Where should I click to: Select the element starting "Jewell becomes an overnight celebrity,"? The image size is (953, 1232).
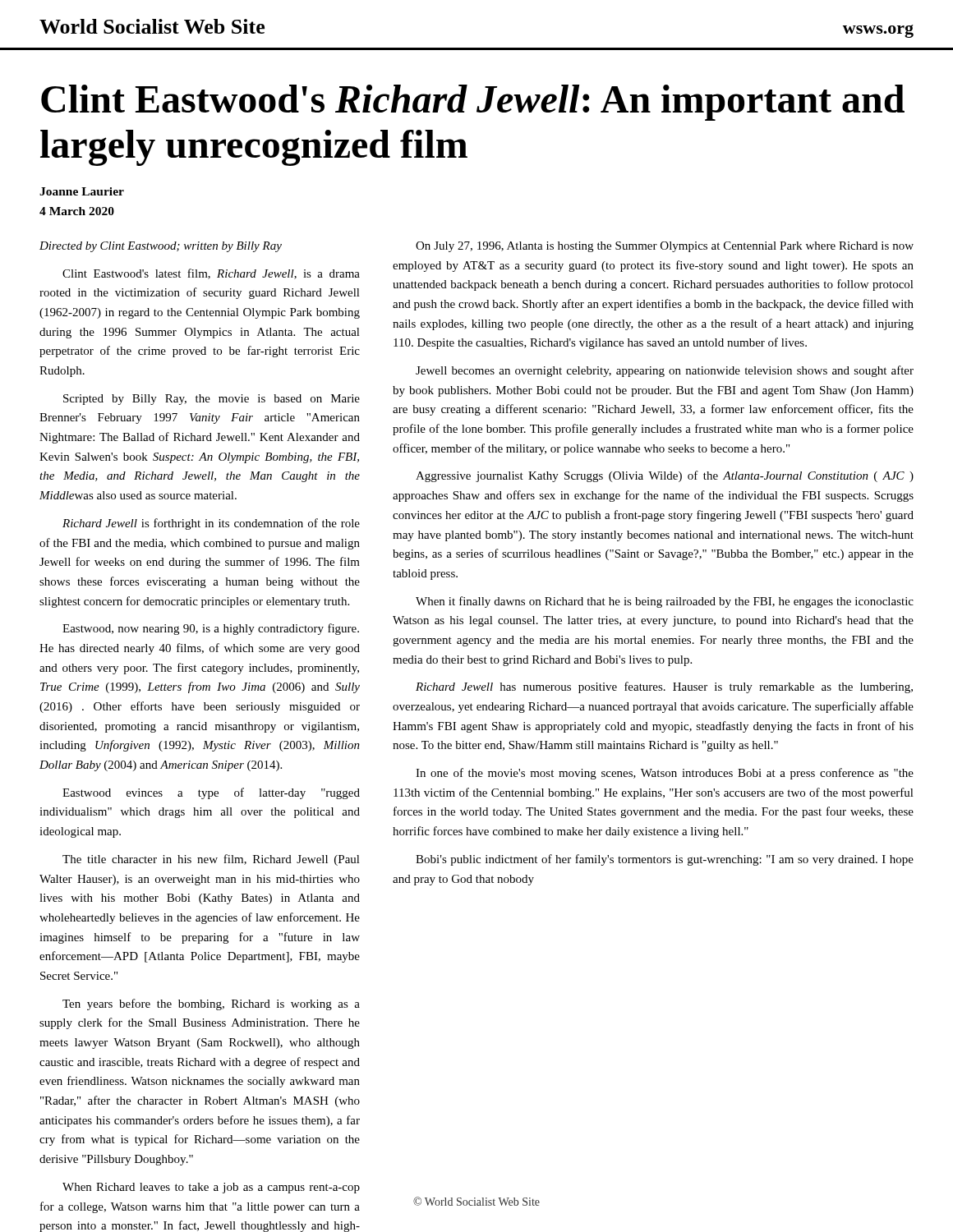pyautogui.click(x=653, y=410)
